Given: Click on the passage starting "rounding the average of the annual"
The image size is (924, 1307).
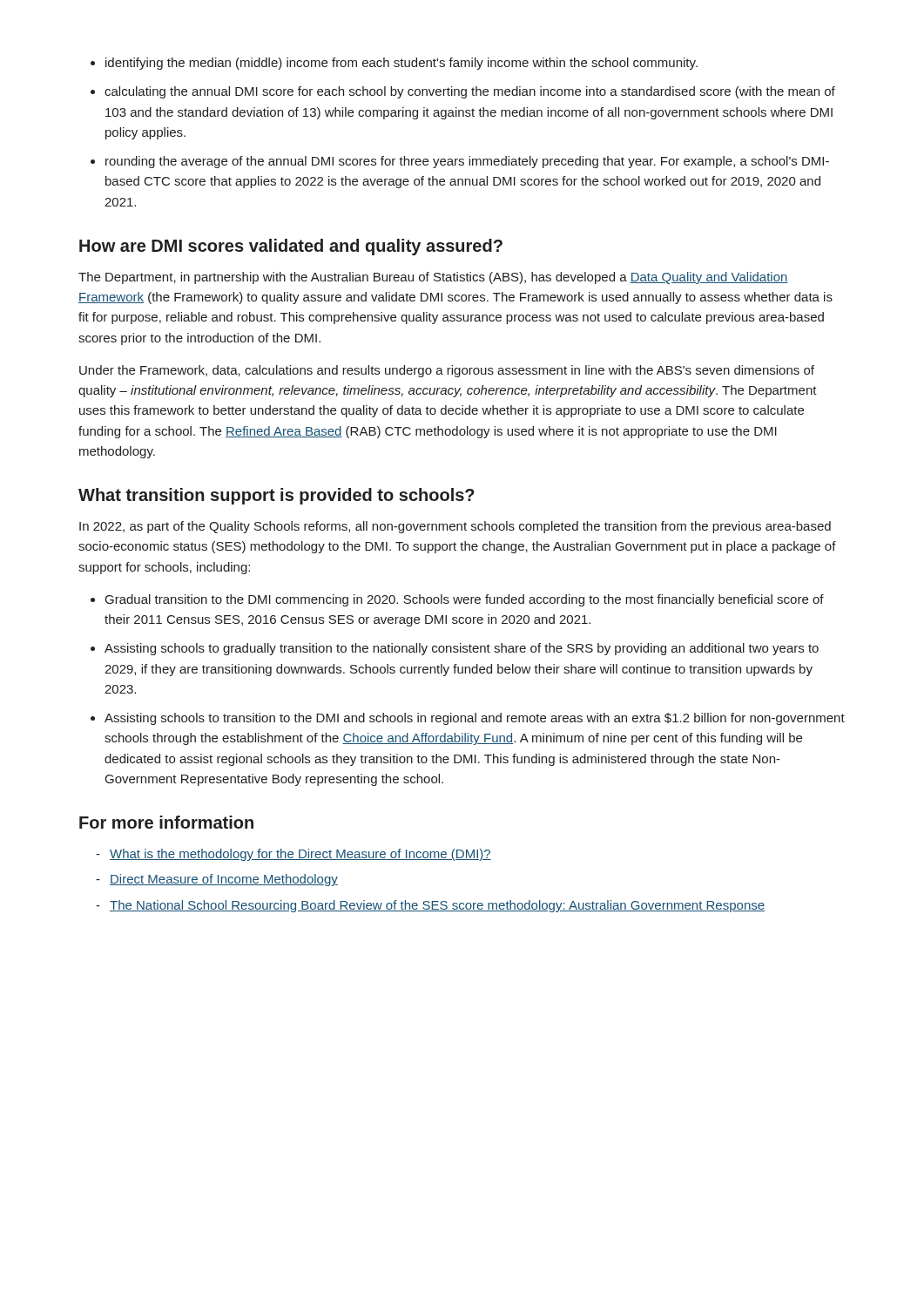Looking at the screenshot, I should tap(475, 181).
